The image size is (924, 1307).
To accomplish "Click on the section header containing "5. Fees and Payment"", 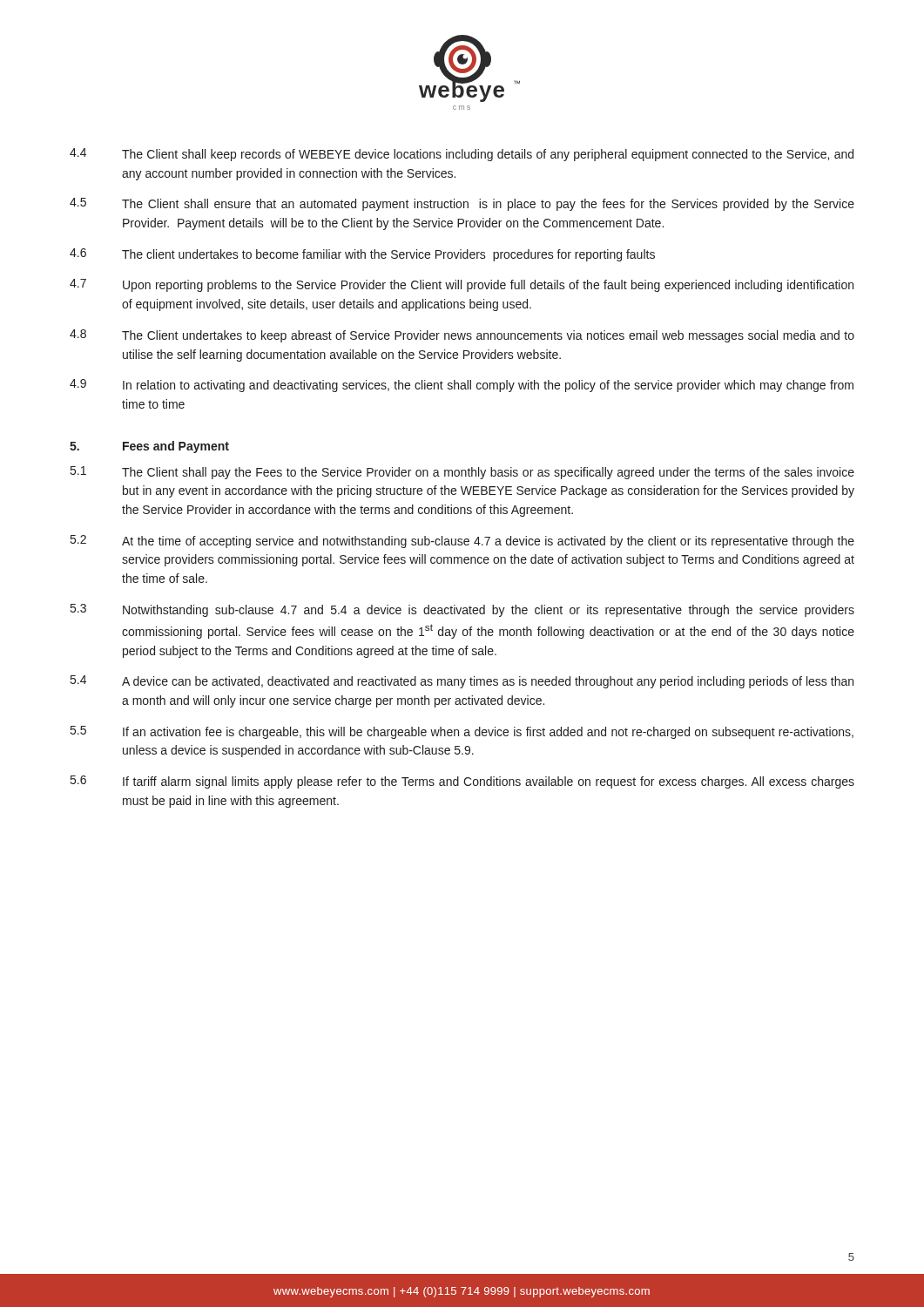I will click(x=149, y=446).
